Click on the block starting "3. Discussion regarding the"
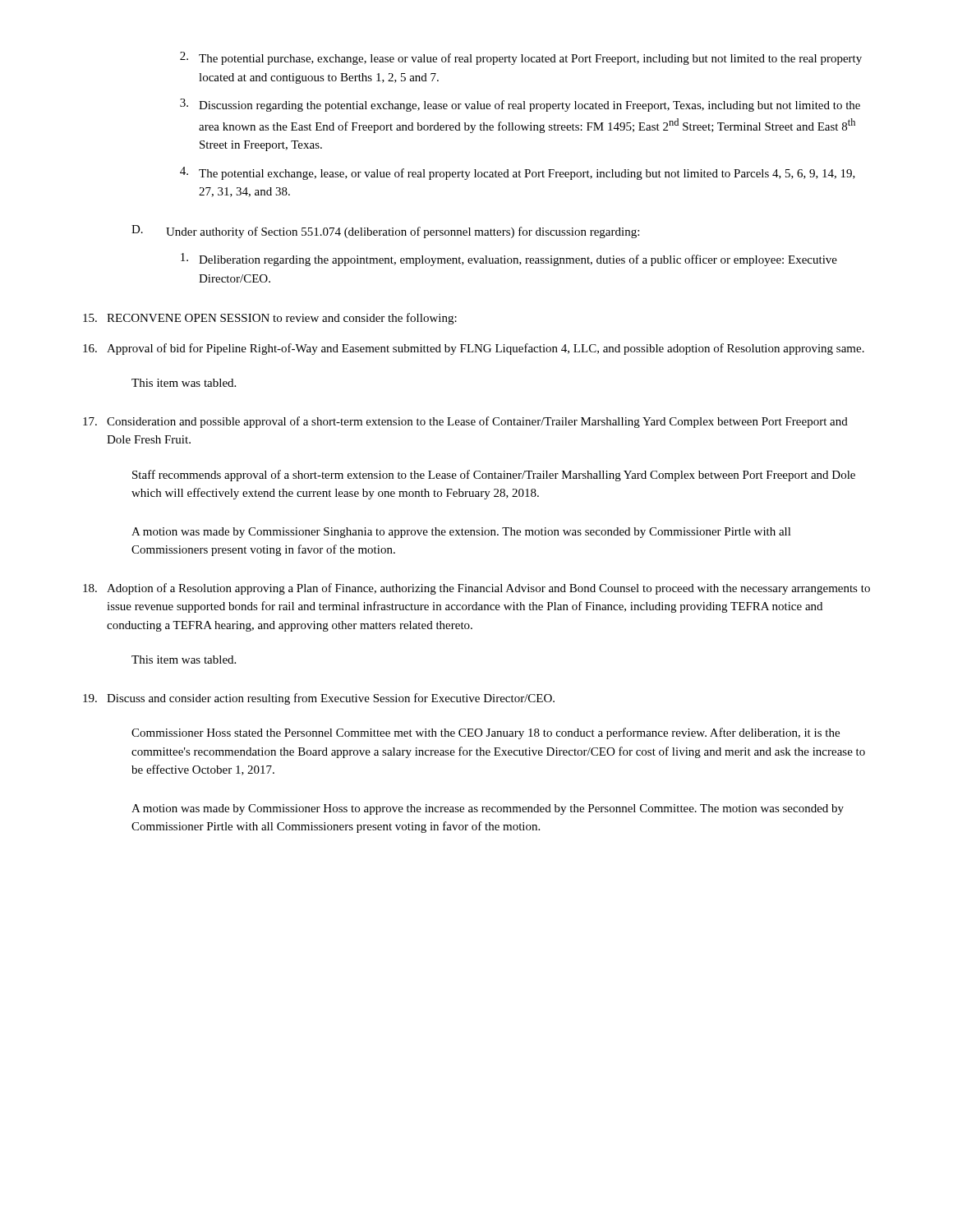The image size is (953, 1232). click(x=476, y=125)
